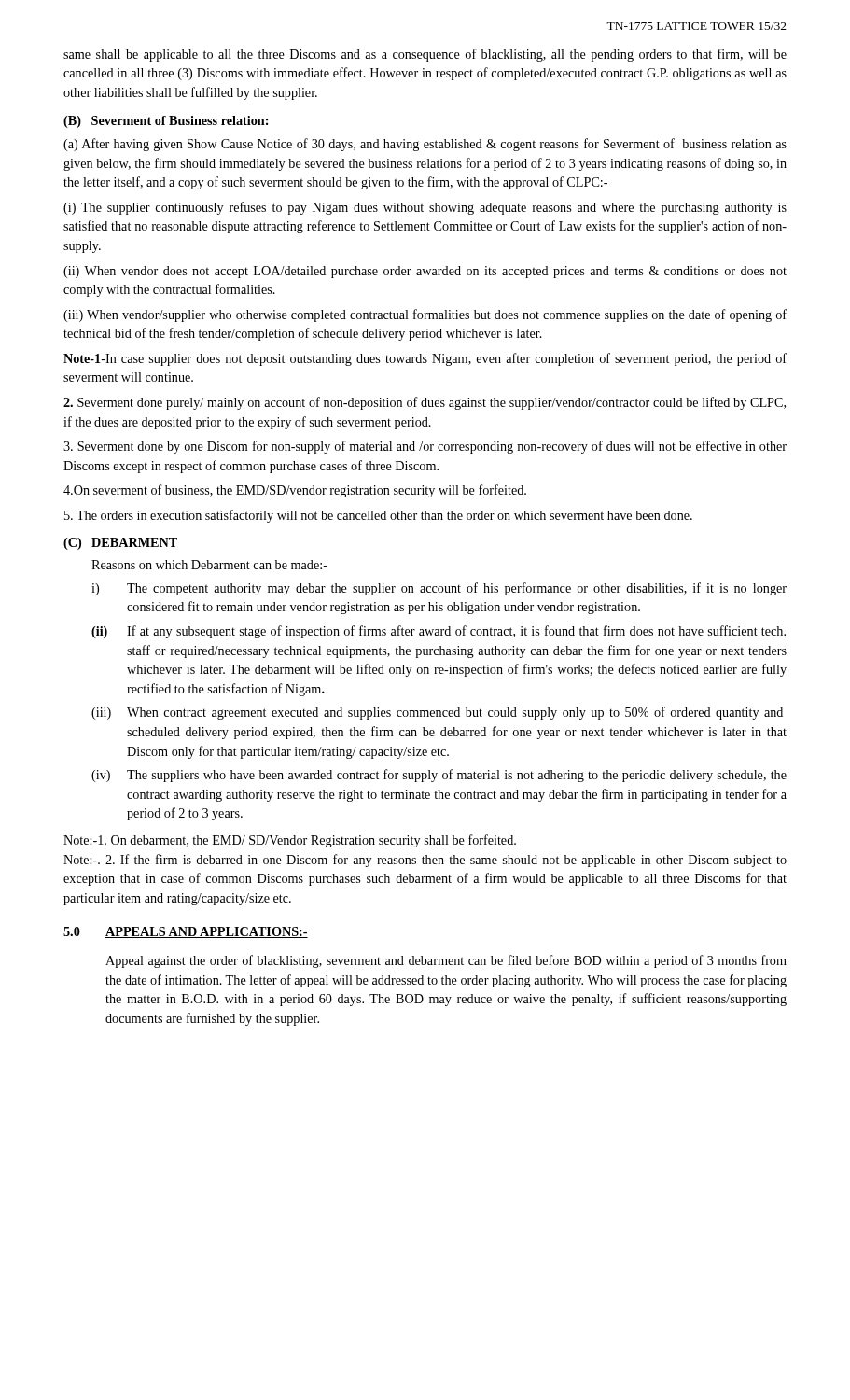Image resolution: width=850 pixels, height=1400 pixels.
Task: Locate the text block that says "Appeal against the"
Action: 446,989
